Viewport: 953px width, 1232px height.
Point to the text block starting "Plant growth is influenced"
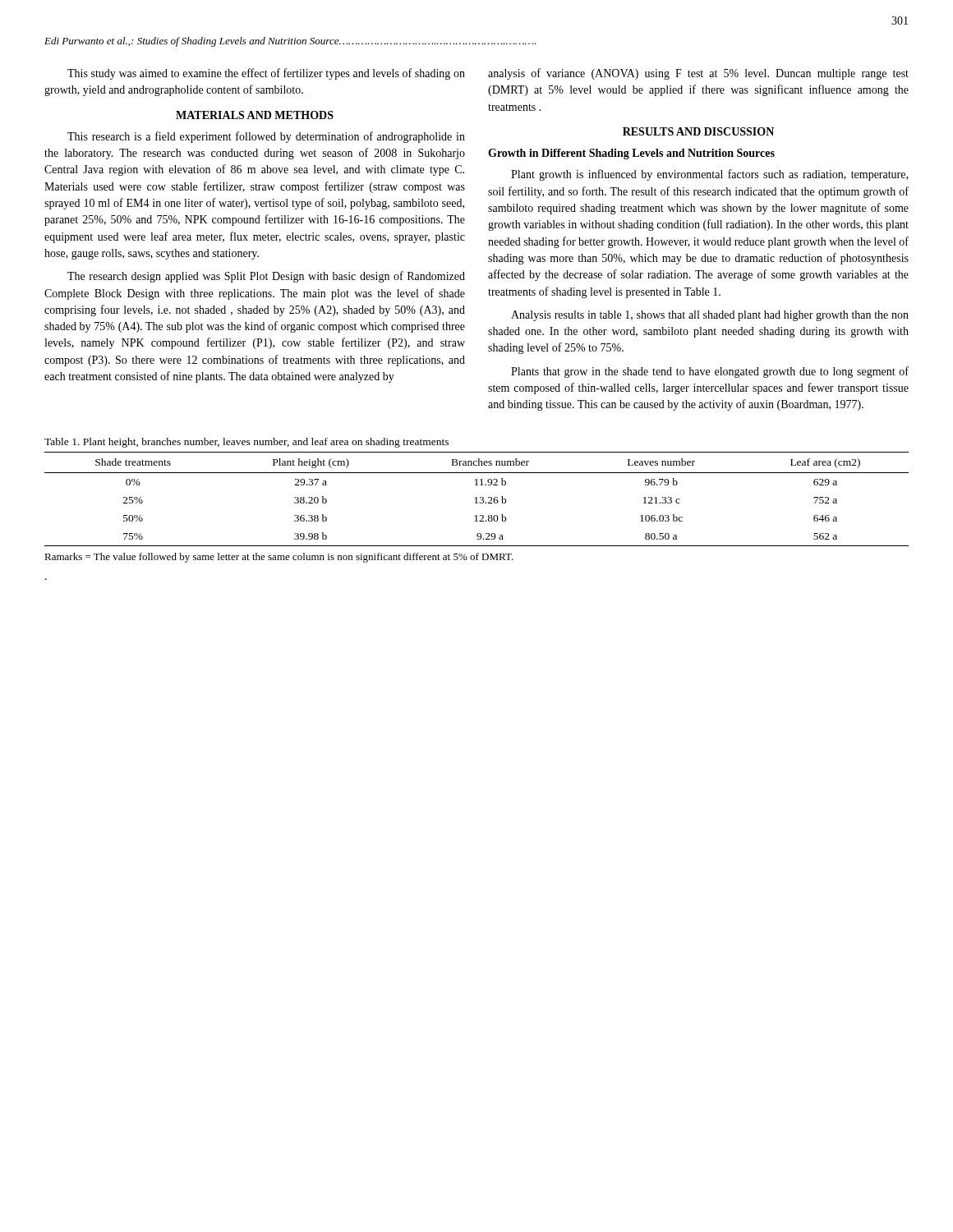[698, 290]
